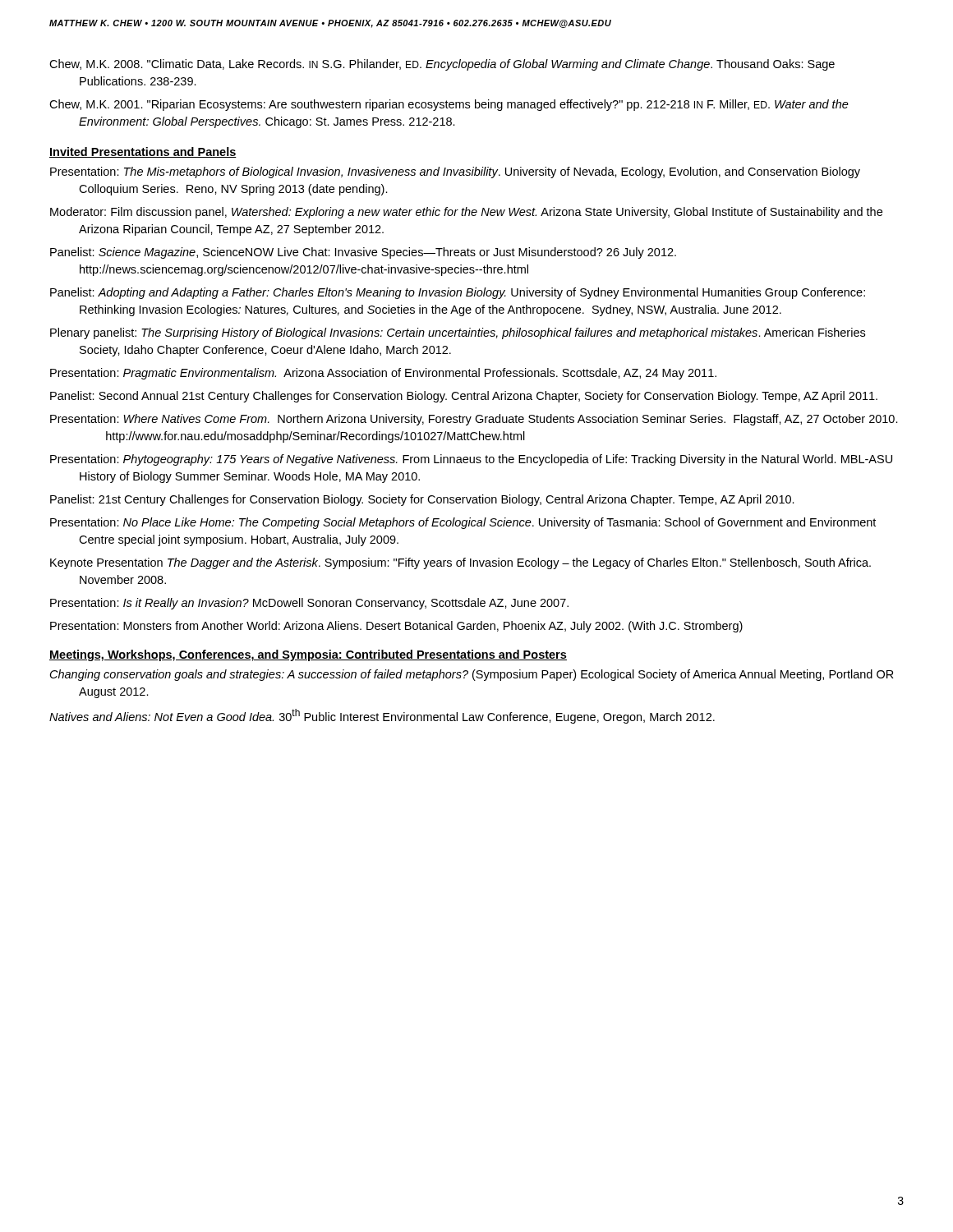Point to the element starting "Presentation: The Mis-metaphors of Biological Invasion, Invasiveness and"
The image size is (953, 1232).
(455, 180)
